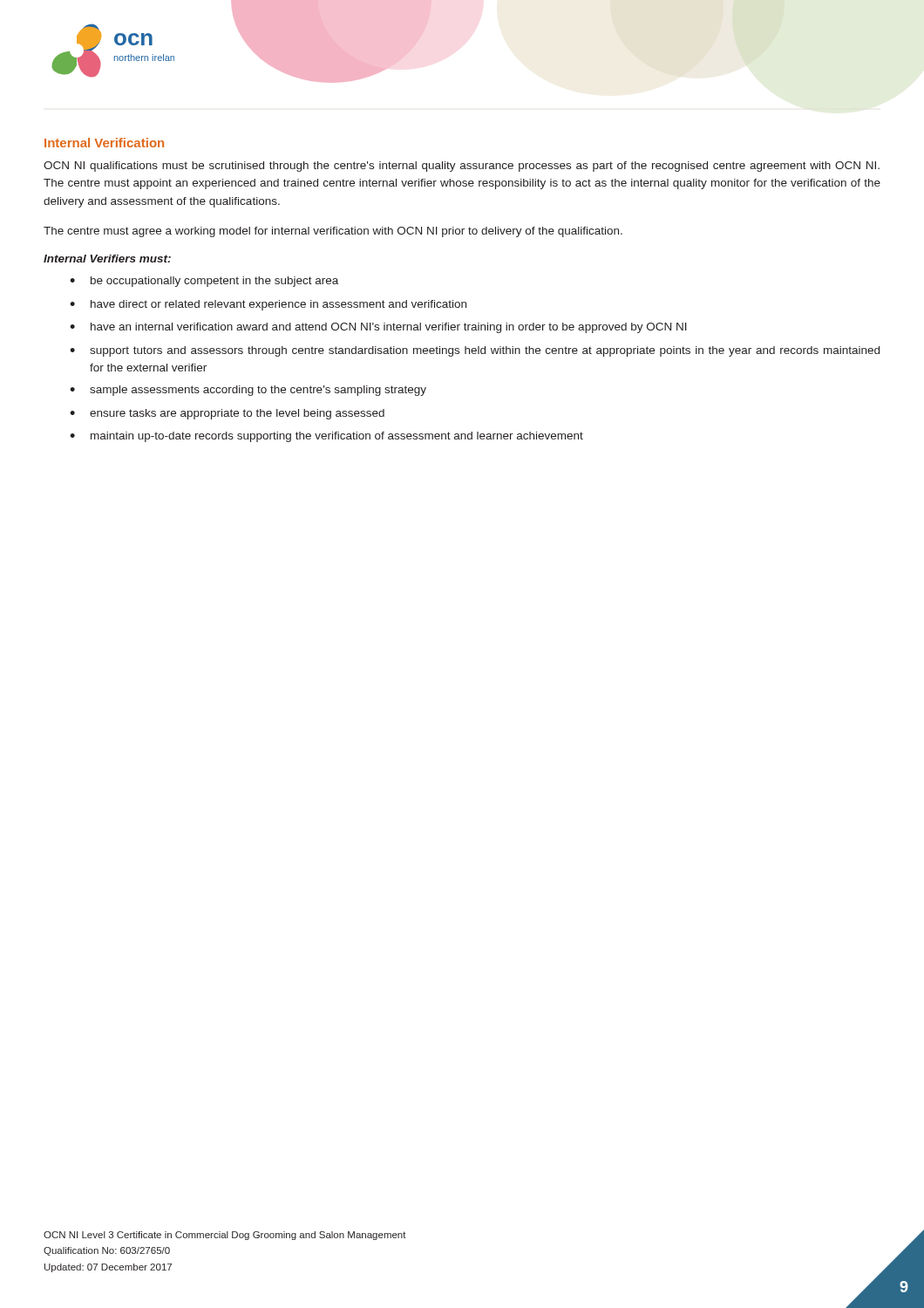The width and height of the screenshot is (924, 1308).
Task: Find the passage starting "Internal Verification"
Action: point(104,143)
